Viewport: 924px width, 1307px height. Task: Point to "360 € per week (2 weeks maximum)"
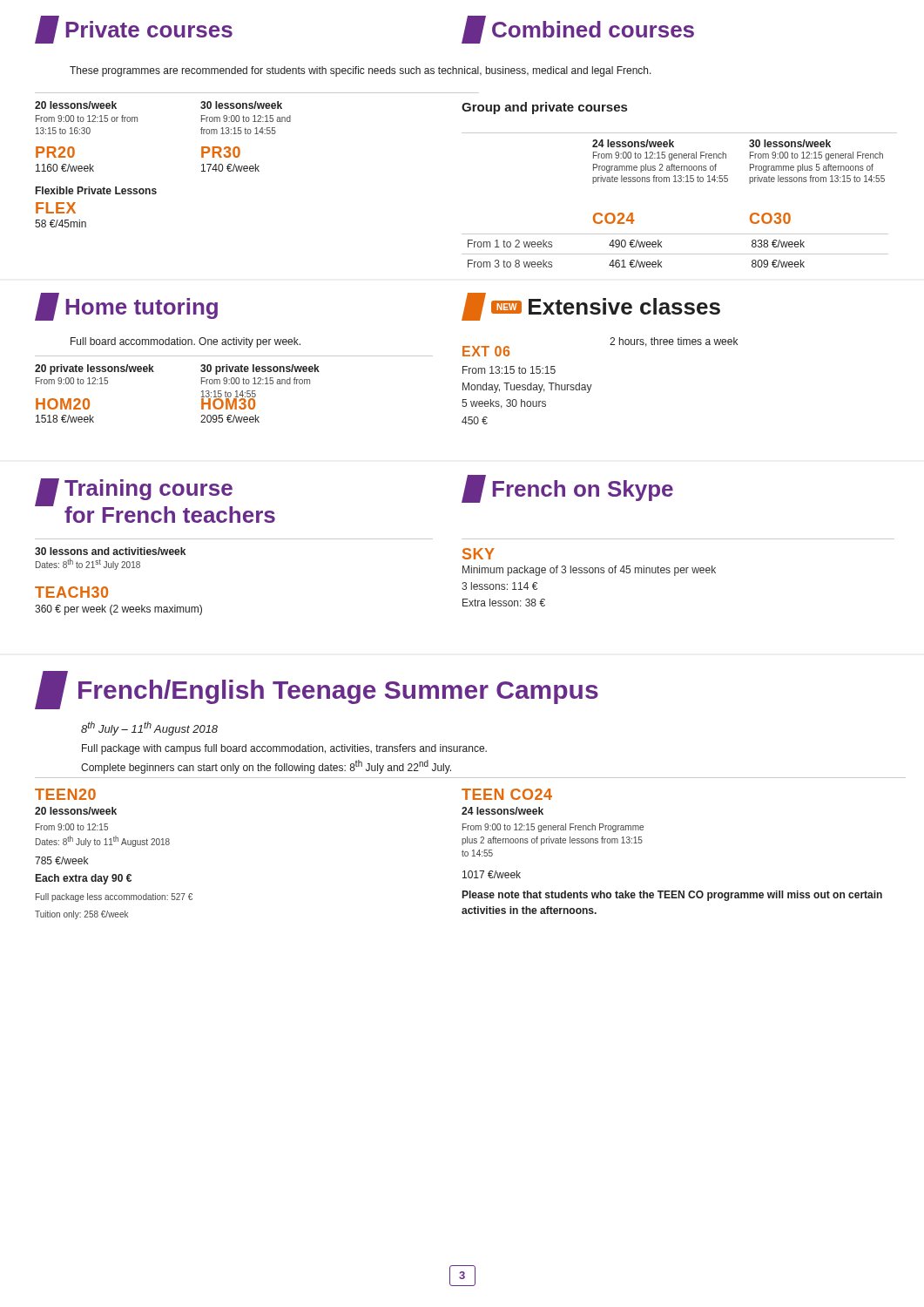point(119,609)
